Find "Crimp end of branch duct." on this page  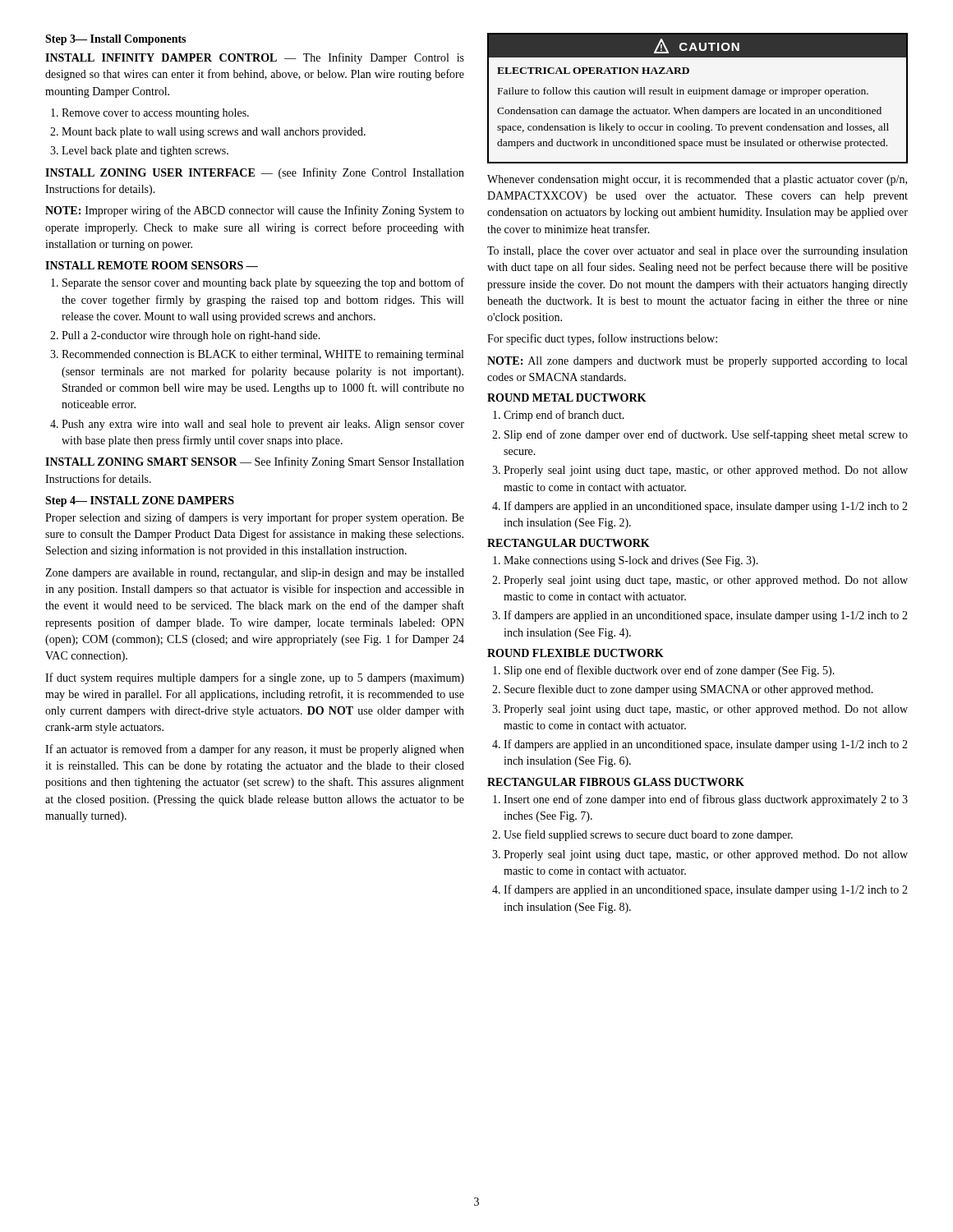tap(564, 416)
